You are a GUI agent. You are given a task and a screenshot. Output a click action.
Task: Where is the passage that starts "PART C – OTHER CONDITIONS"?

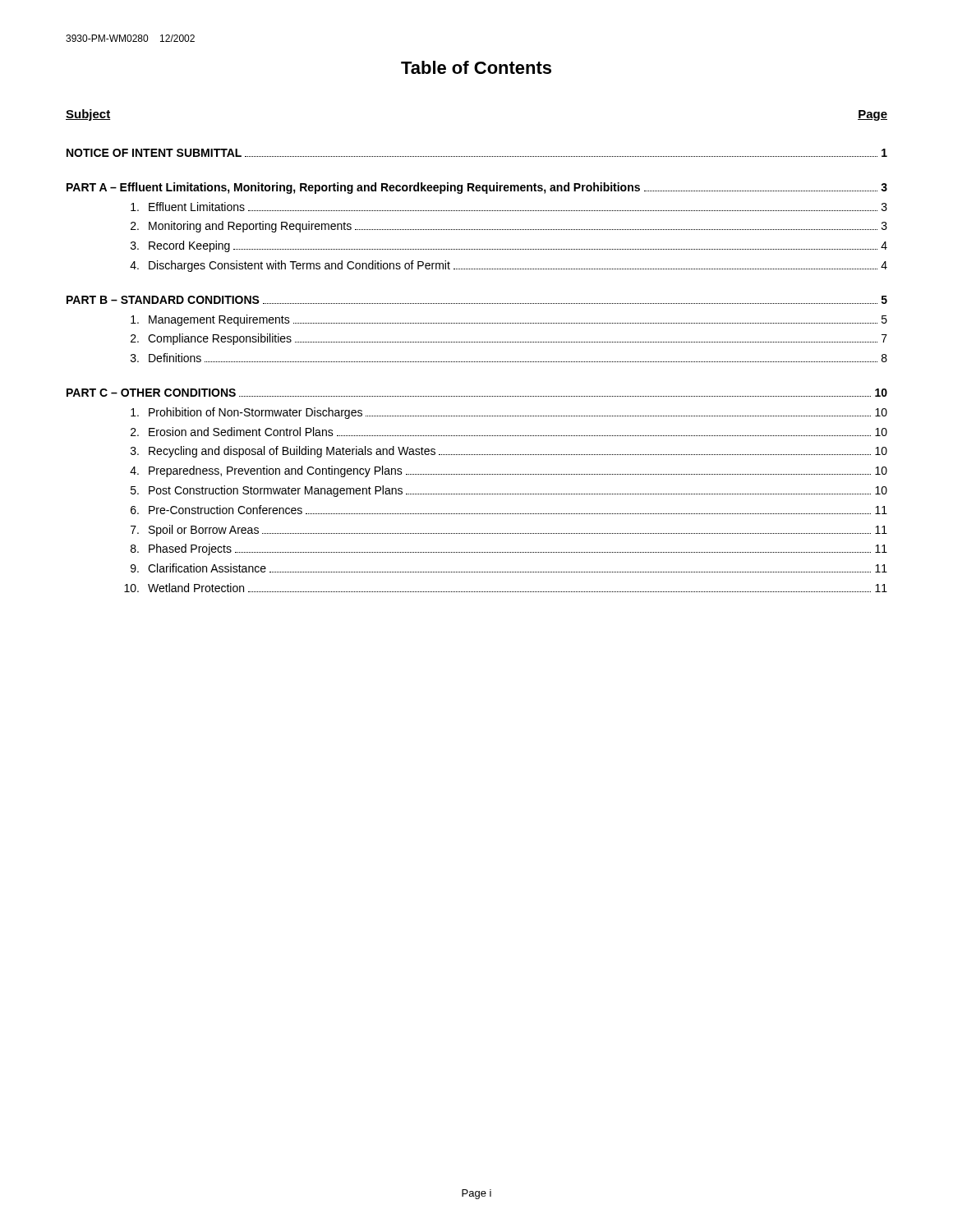(x=476, y=393)
